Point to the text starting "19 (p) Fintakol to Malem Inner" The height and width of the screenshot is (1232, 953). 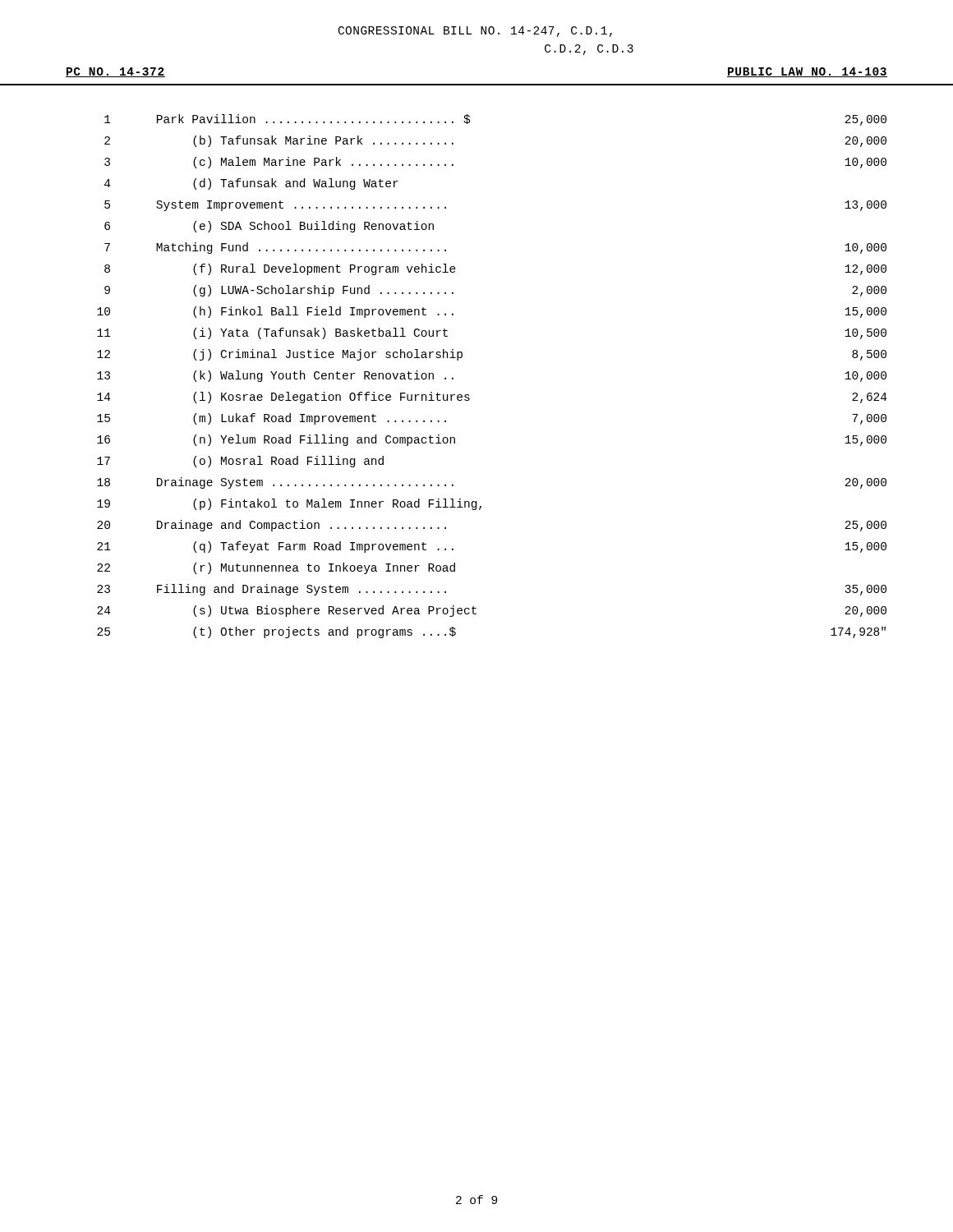point(435,504)
